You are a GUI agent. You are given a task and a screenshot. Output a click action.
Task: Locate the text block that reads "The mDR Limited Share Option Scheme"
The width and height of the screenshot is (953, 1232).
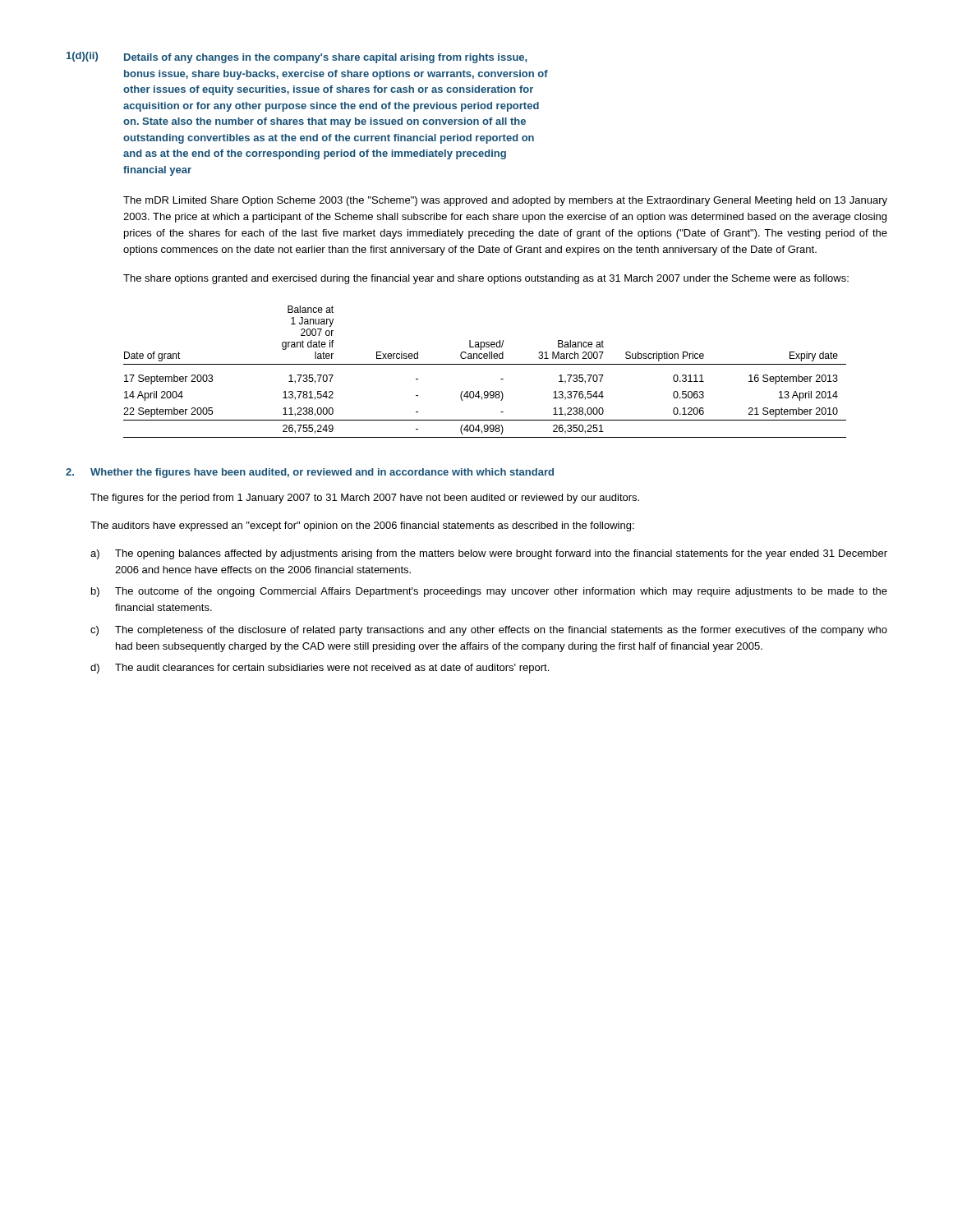click(x=505, y=225)
